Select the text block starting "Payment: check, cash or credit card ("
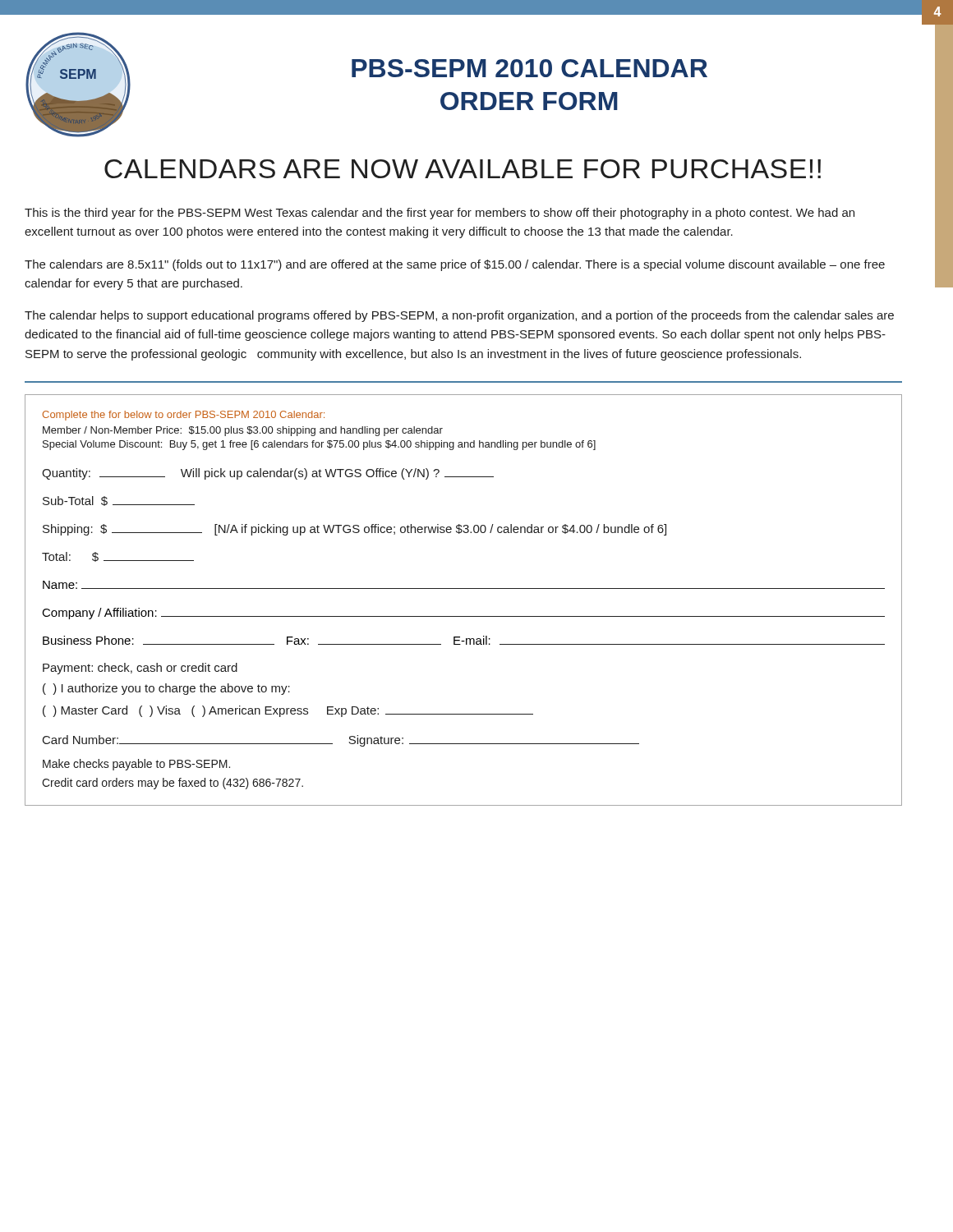This screenshot has width=953, height=1232. (x=287, y=688)
